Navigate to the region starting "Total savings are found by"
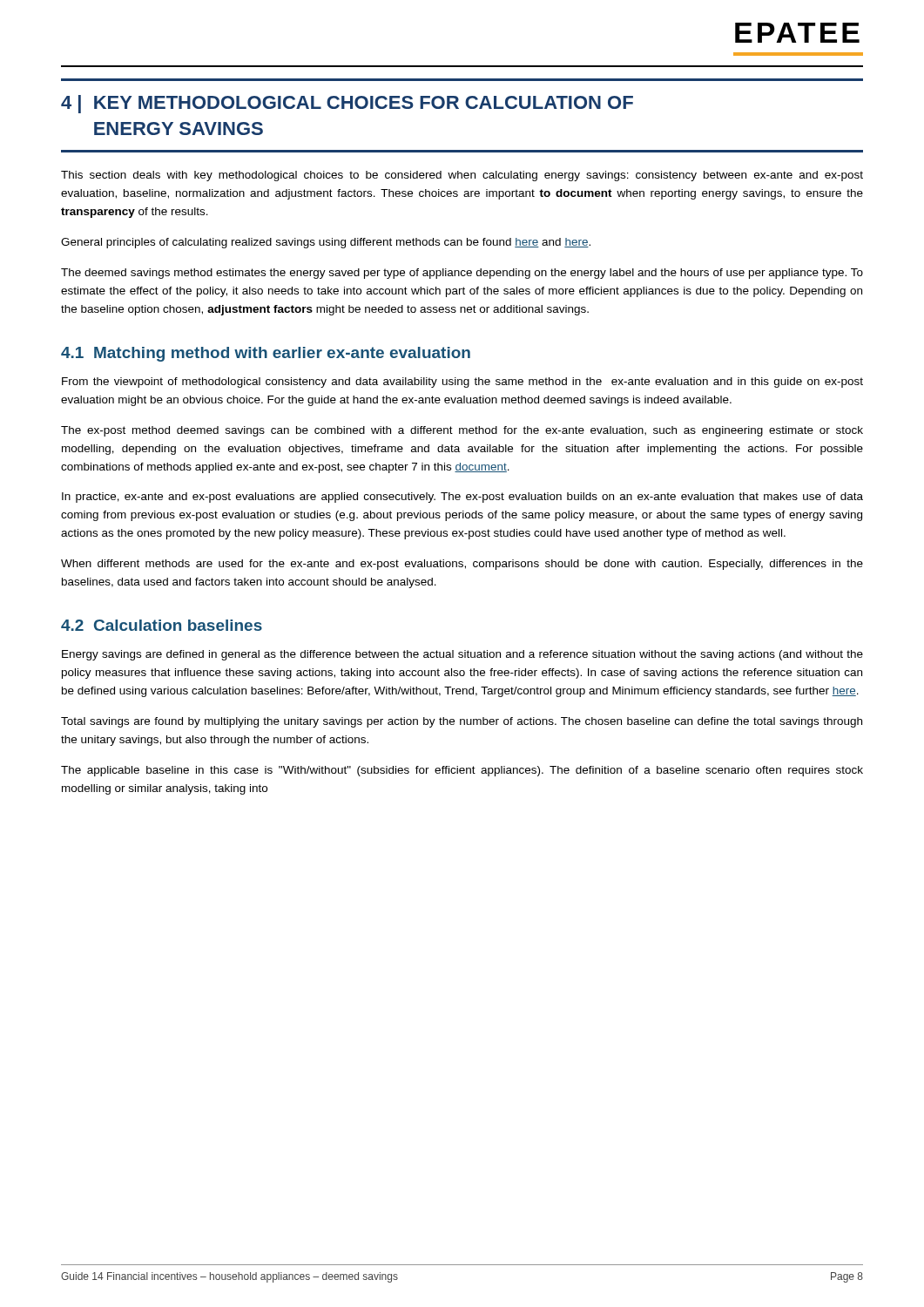The image size is (924, 1307). tap(462, 730)
